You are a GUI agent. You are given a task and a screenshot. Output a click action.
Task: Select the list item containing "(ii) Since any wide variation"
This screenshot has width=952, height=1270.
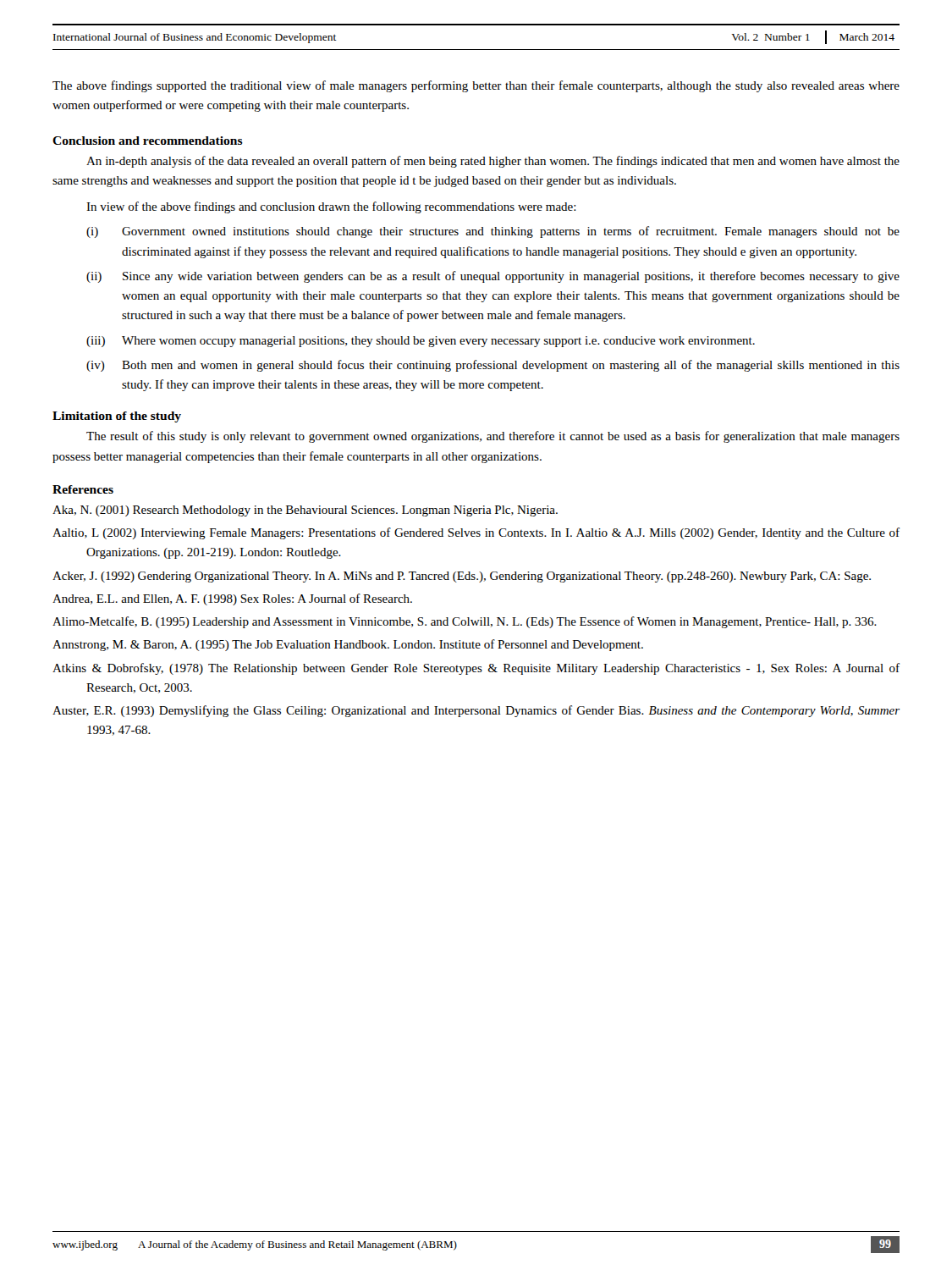(493, 296)
